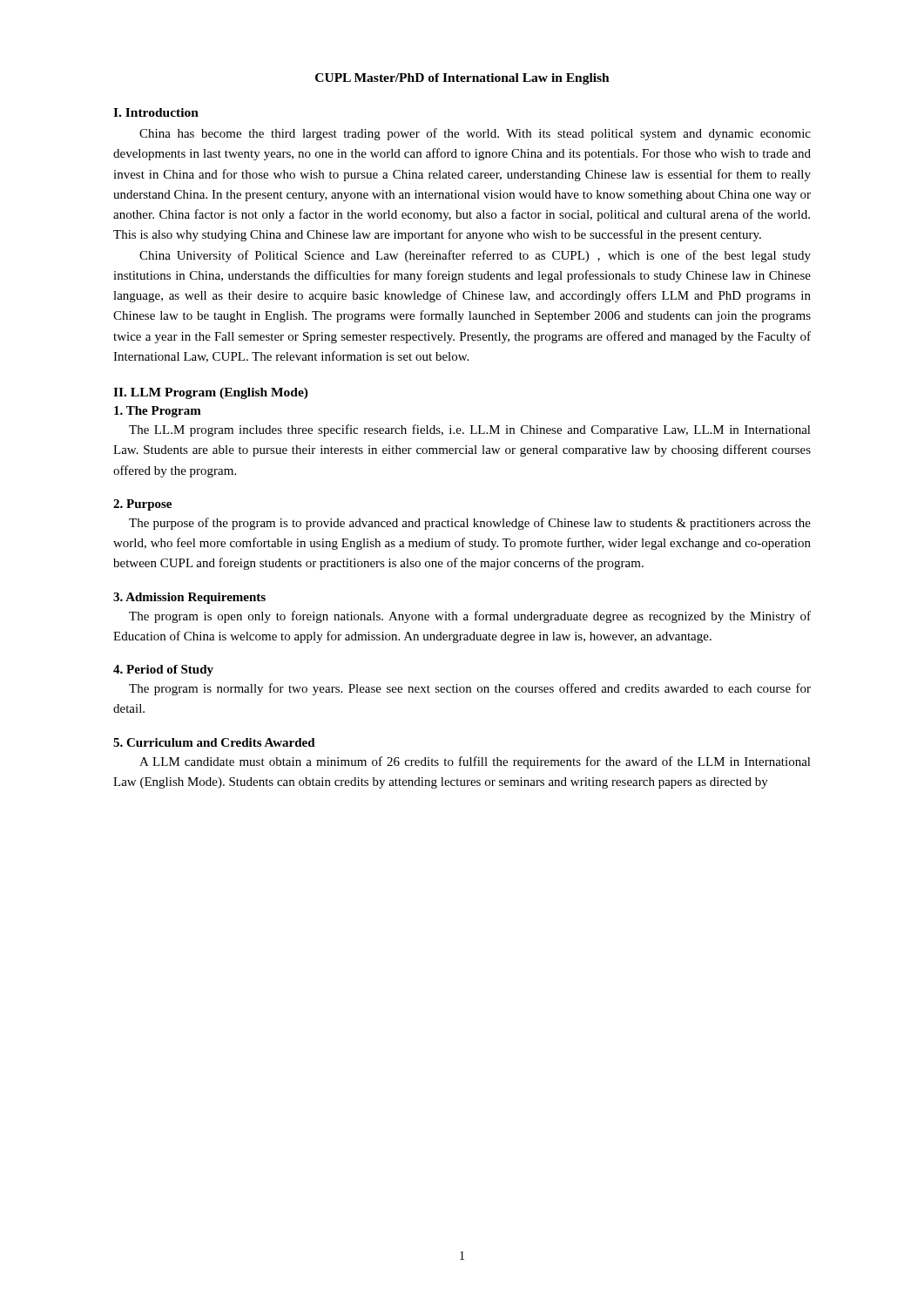This screenshot has width=924, height=1307.
Task: Select the passage starting "The program is open only to foreign nationals."
Action: click(x=462, y=626)
